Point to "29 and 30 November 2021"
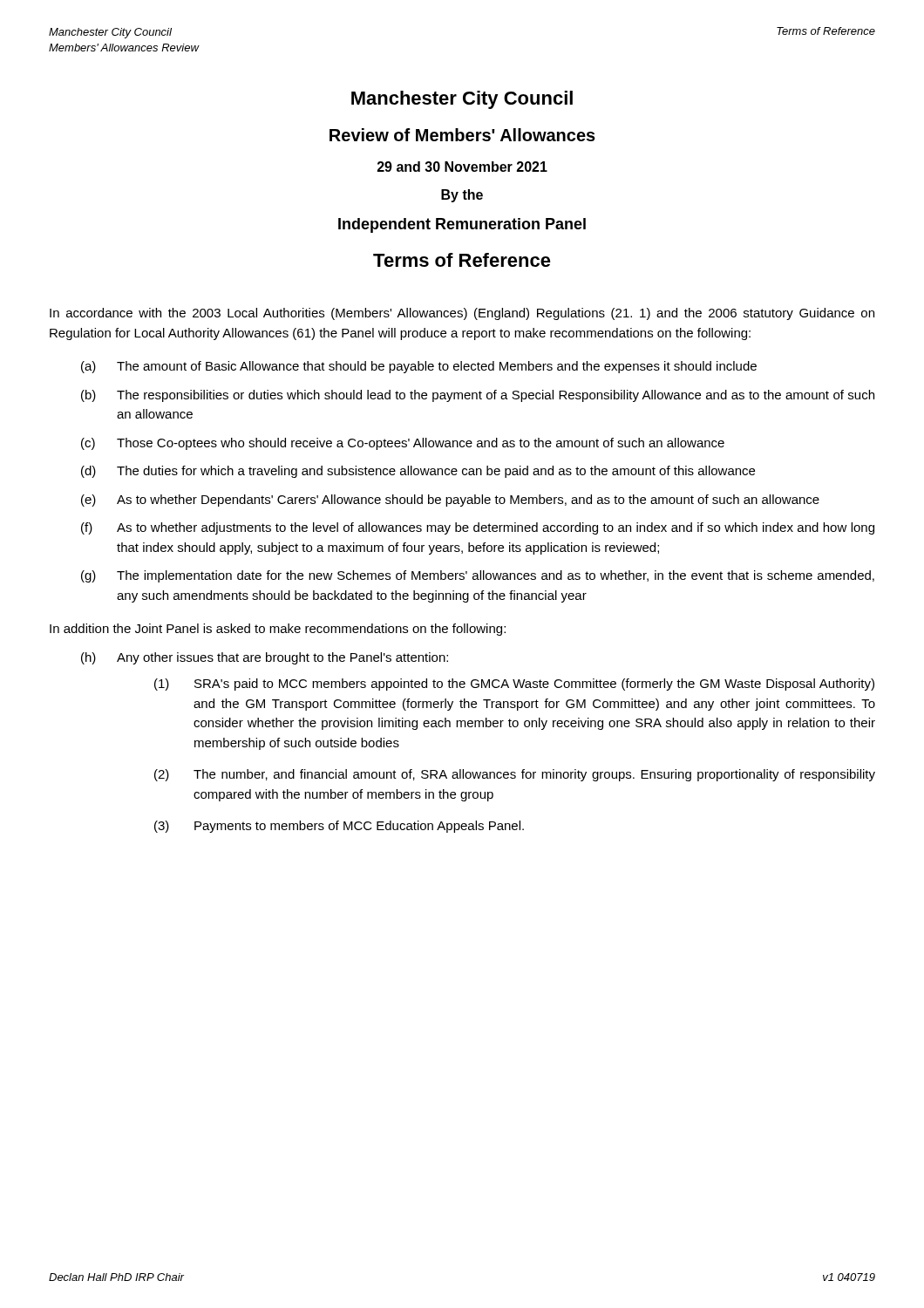The height and width of the screenshot is (1308, 924). tap(462, 167)
